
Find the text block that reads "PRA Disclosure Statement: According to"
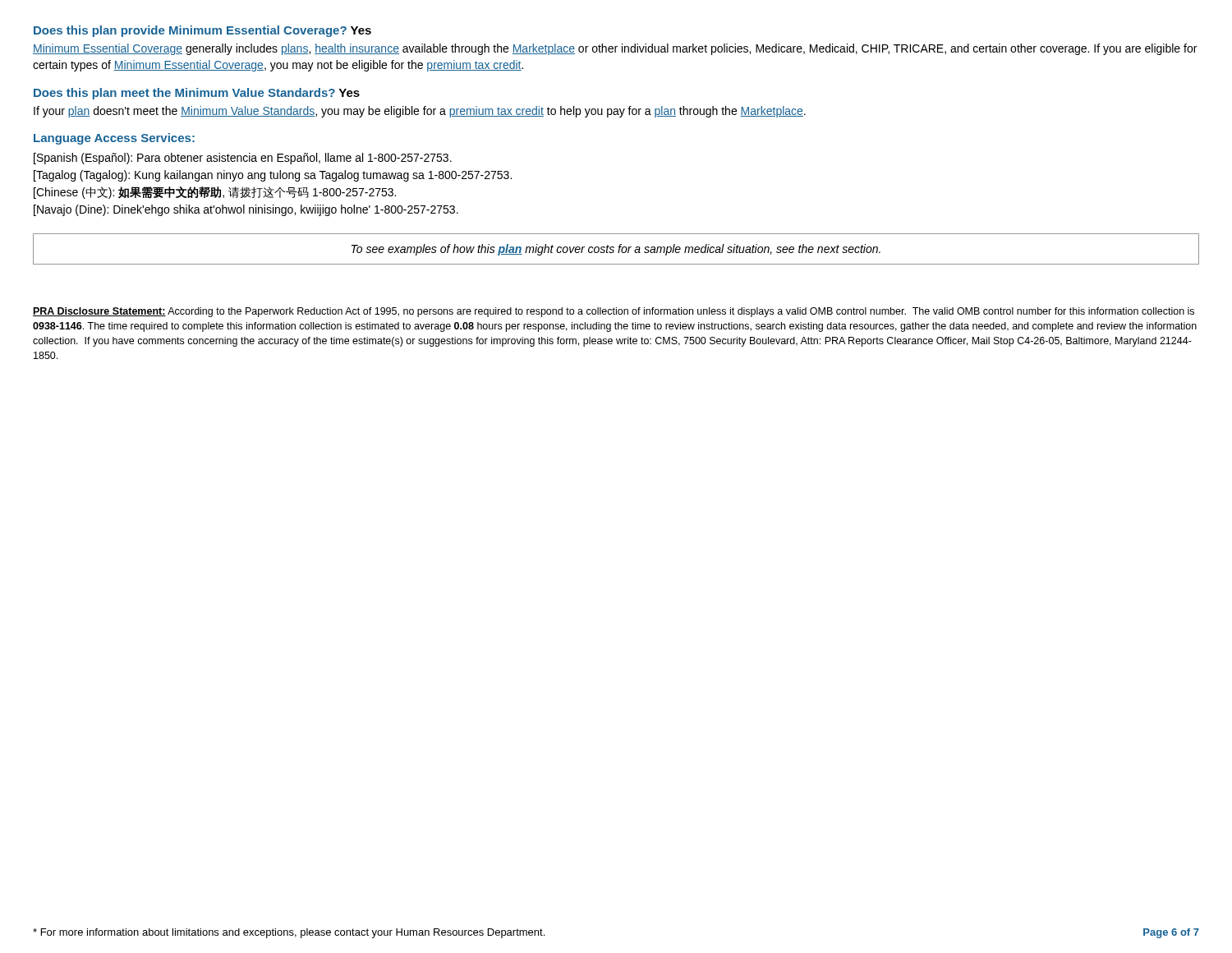coord(615,334)
